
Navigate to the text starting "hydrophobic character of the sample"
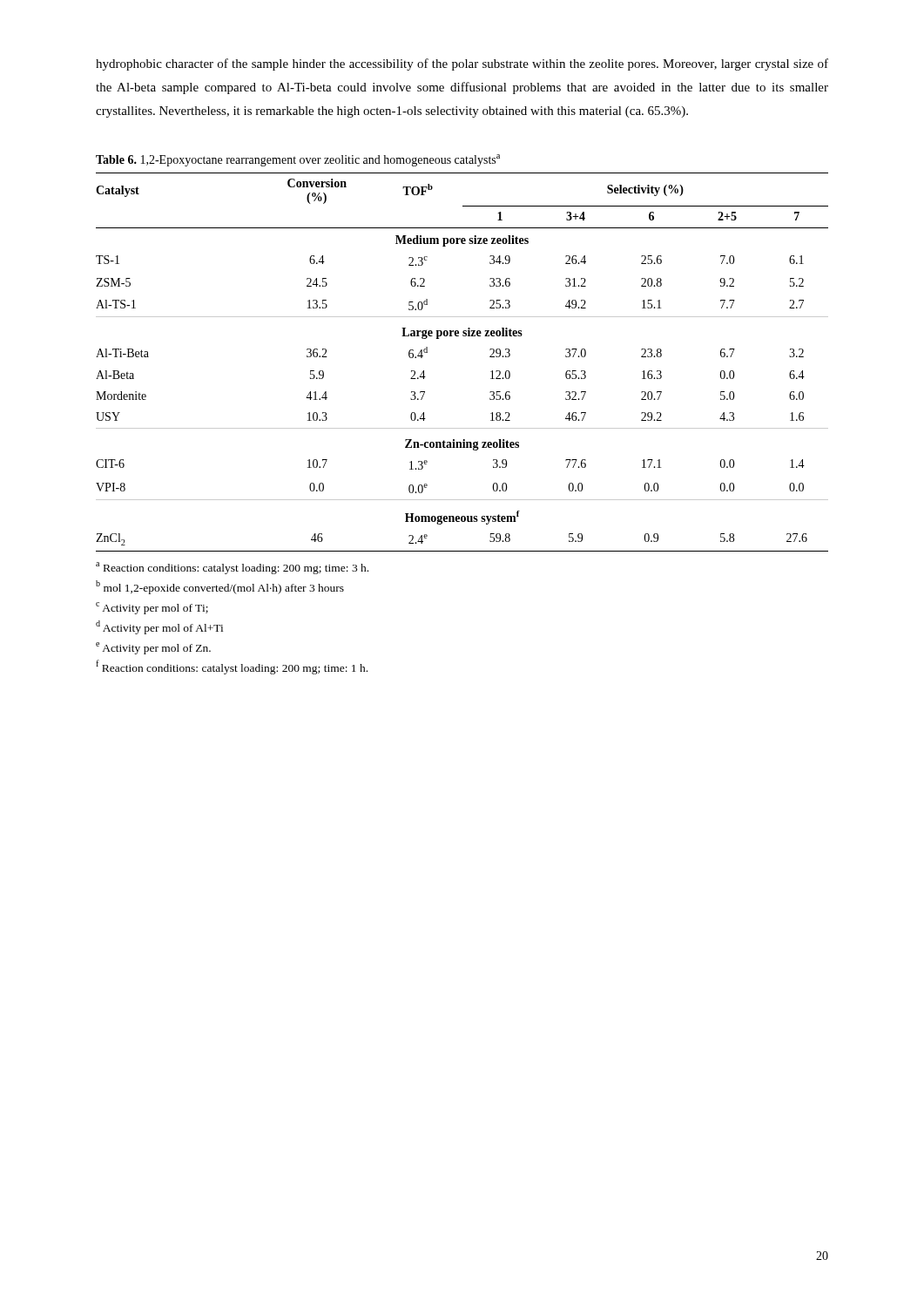click(462, 87)
